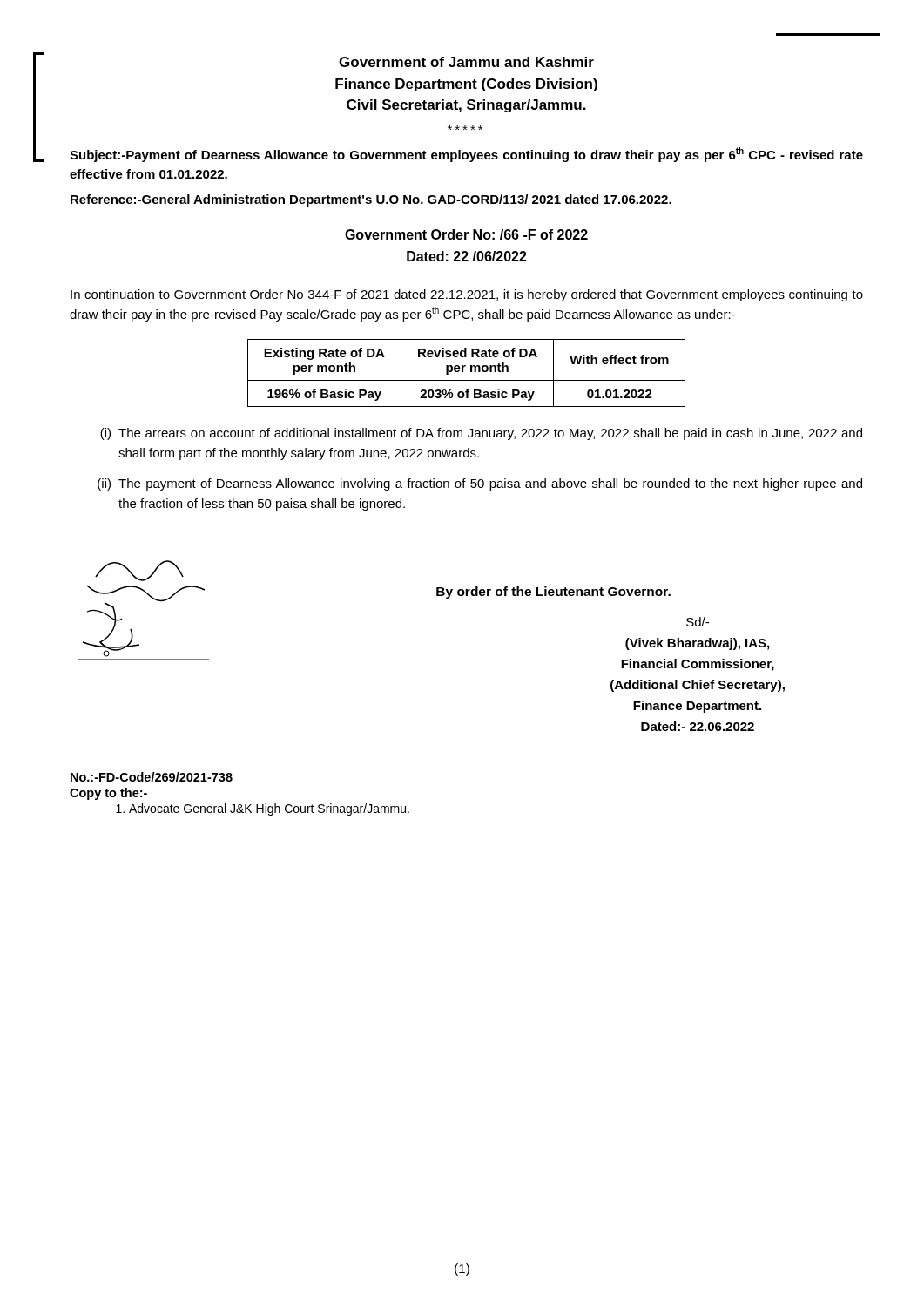Locate the block starting "(i) The arrears"
This screenshot has width=924, height=1307.
466,442
